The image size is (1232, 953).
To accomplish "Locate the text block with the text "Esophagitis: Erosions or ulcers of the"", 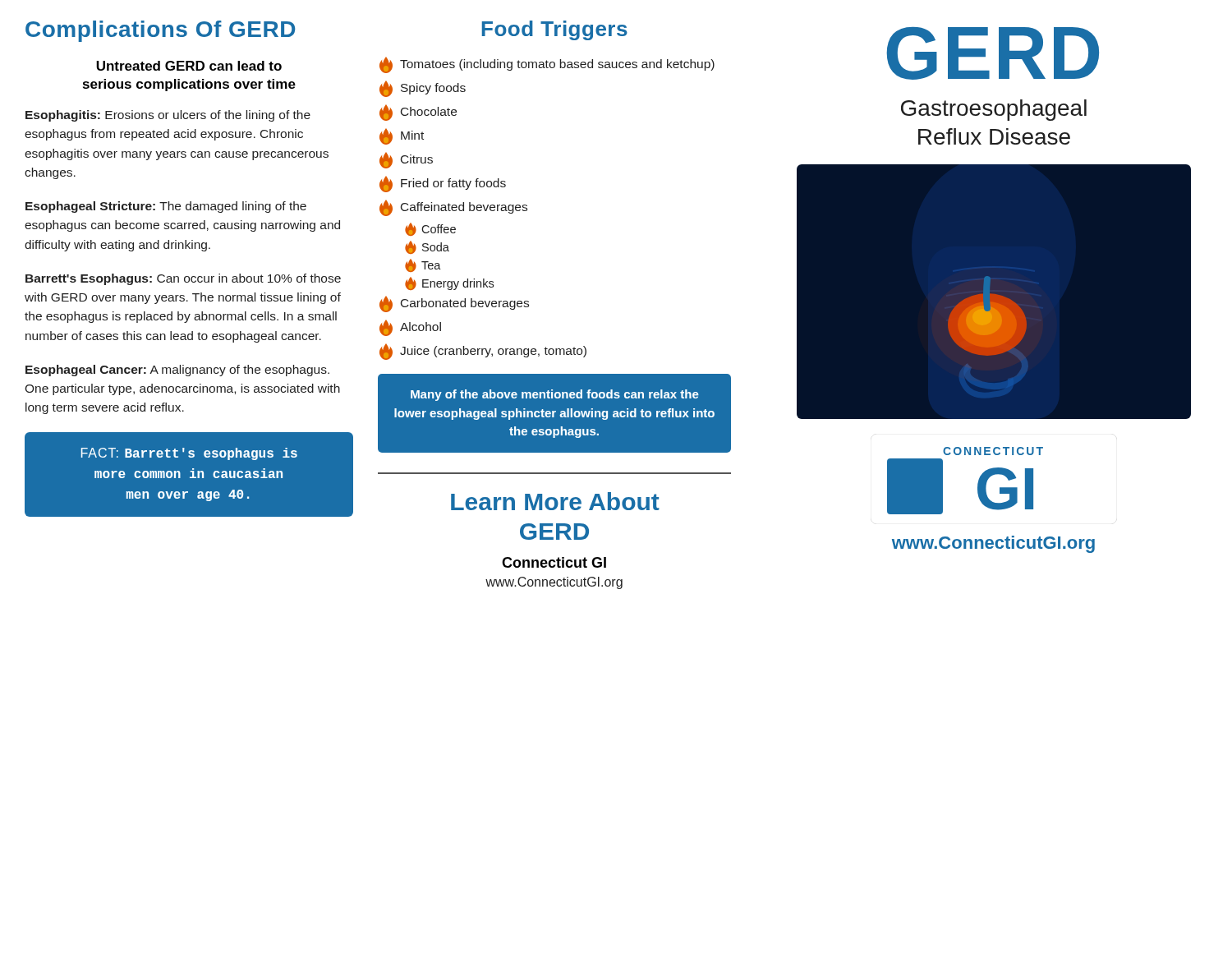I will click(177, 143).
